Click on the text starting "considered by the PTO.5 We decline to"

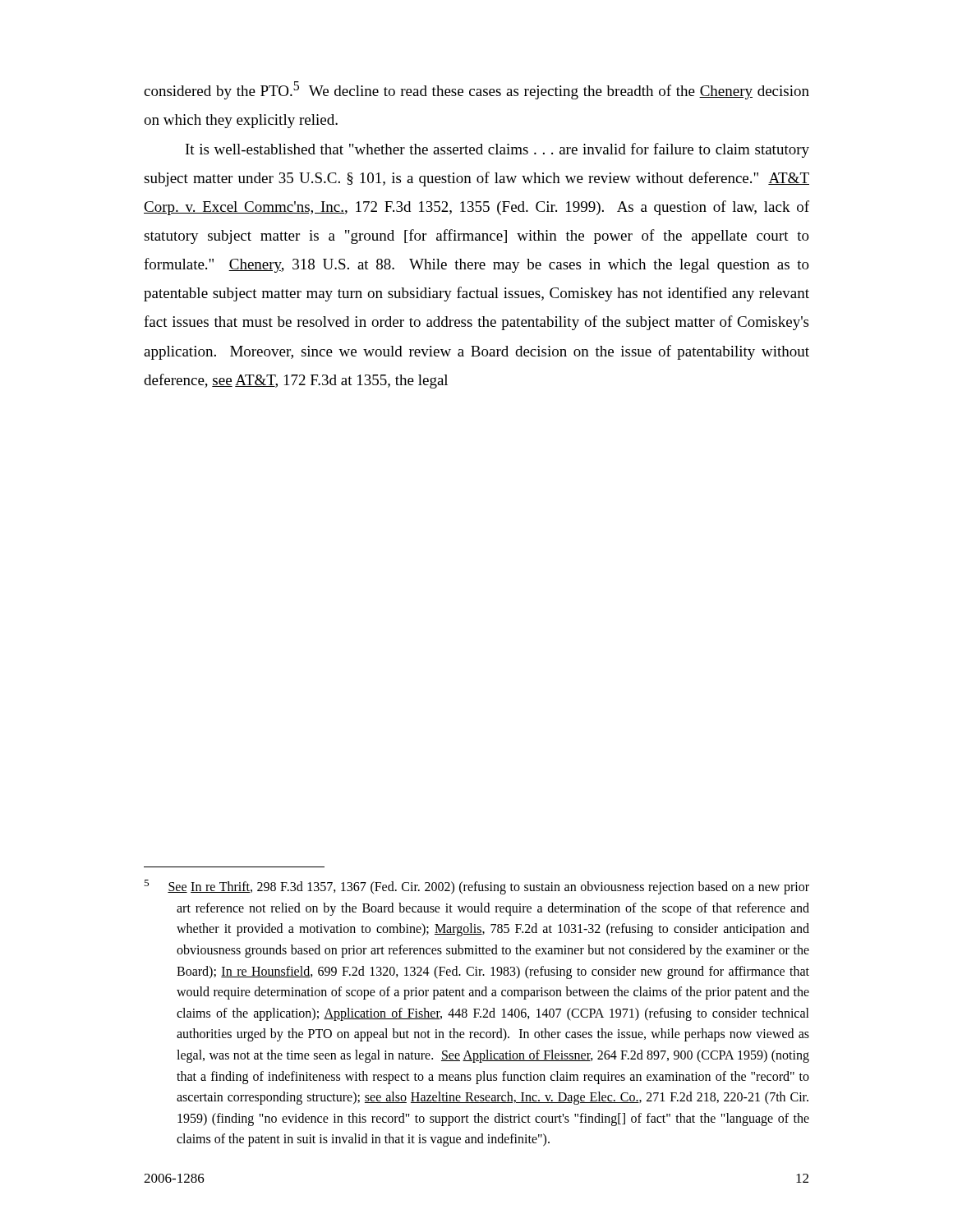click(476, 104)
